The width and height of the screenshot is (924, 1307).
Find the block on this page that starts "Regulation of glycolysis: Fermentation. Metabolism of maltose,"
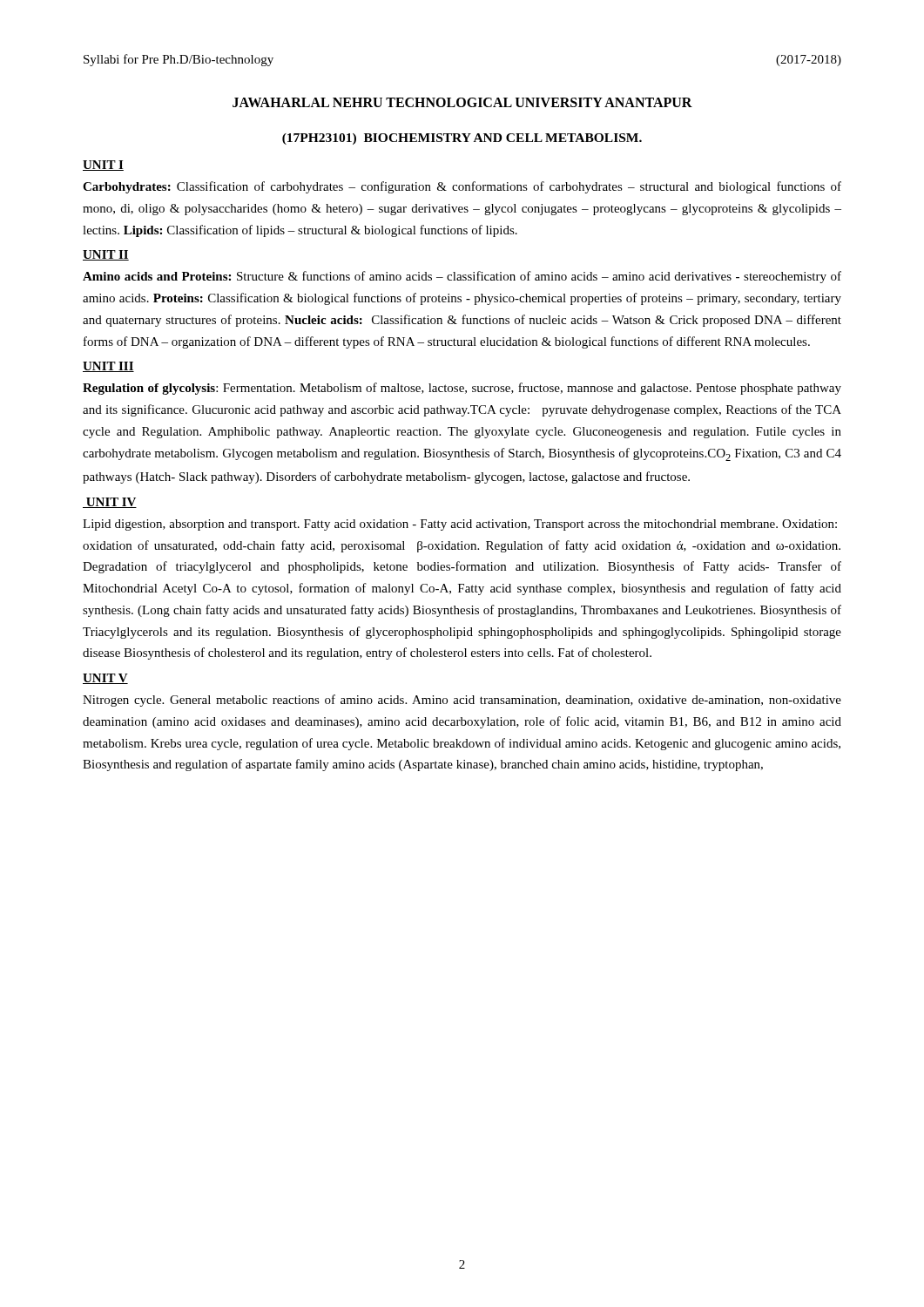point(462,432)
